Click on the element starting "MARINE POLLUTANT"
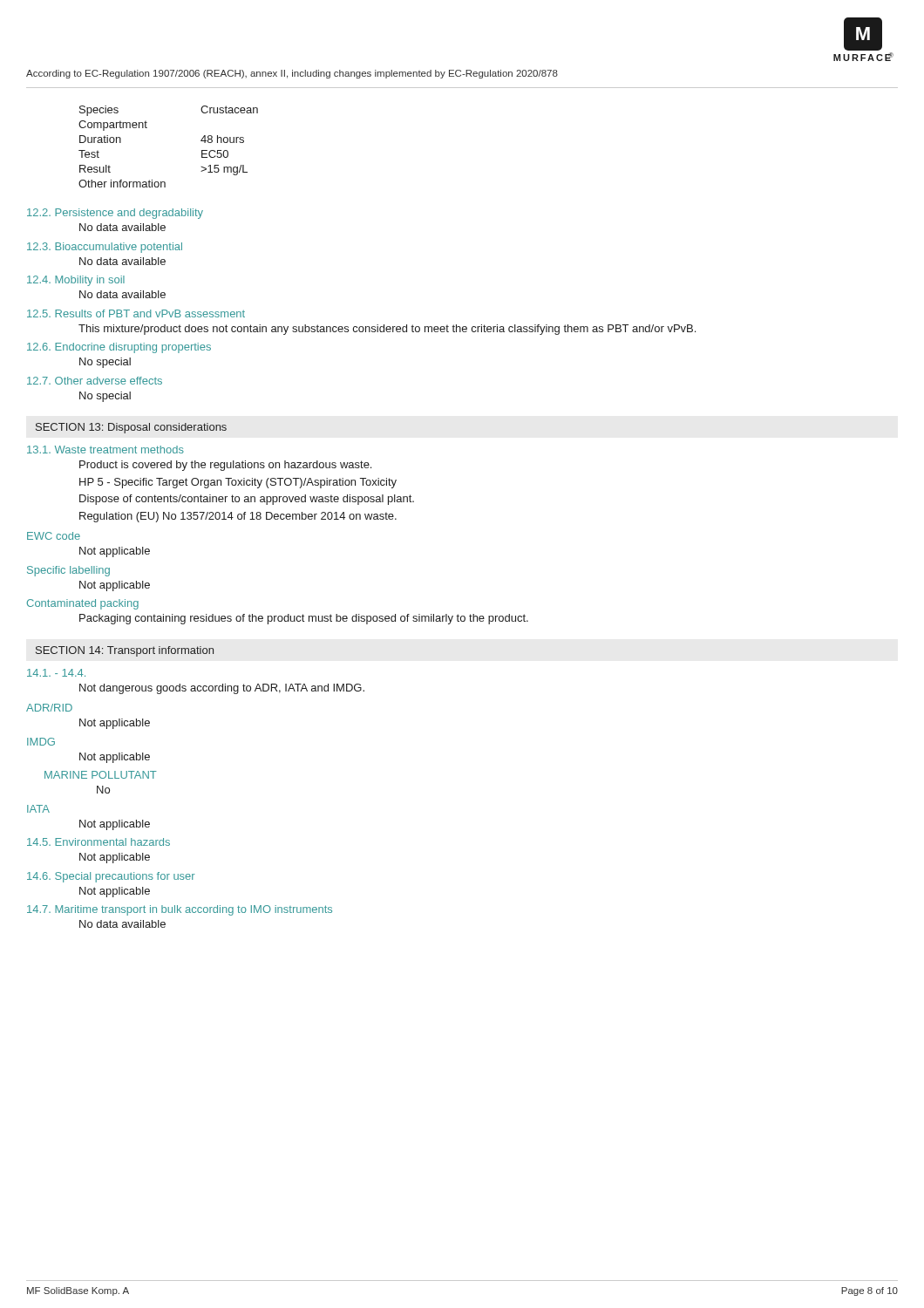Image resolution: width=924 pixels, height=1308 pixels. 100,775
